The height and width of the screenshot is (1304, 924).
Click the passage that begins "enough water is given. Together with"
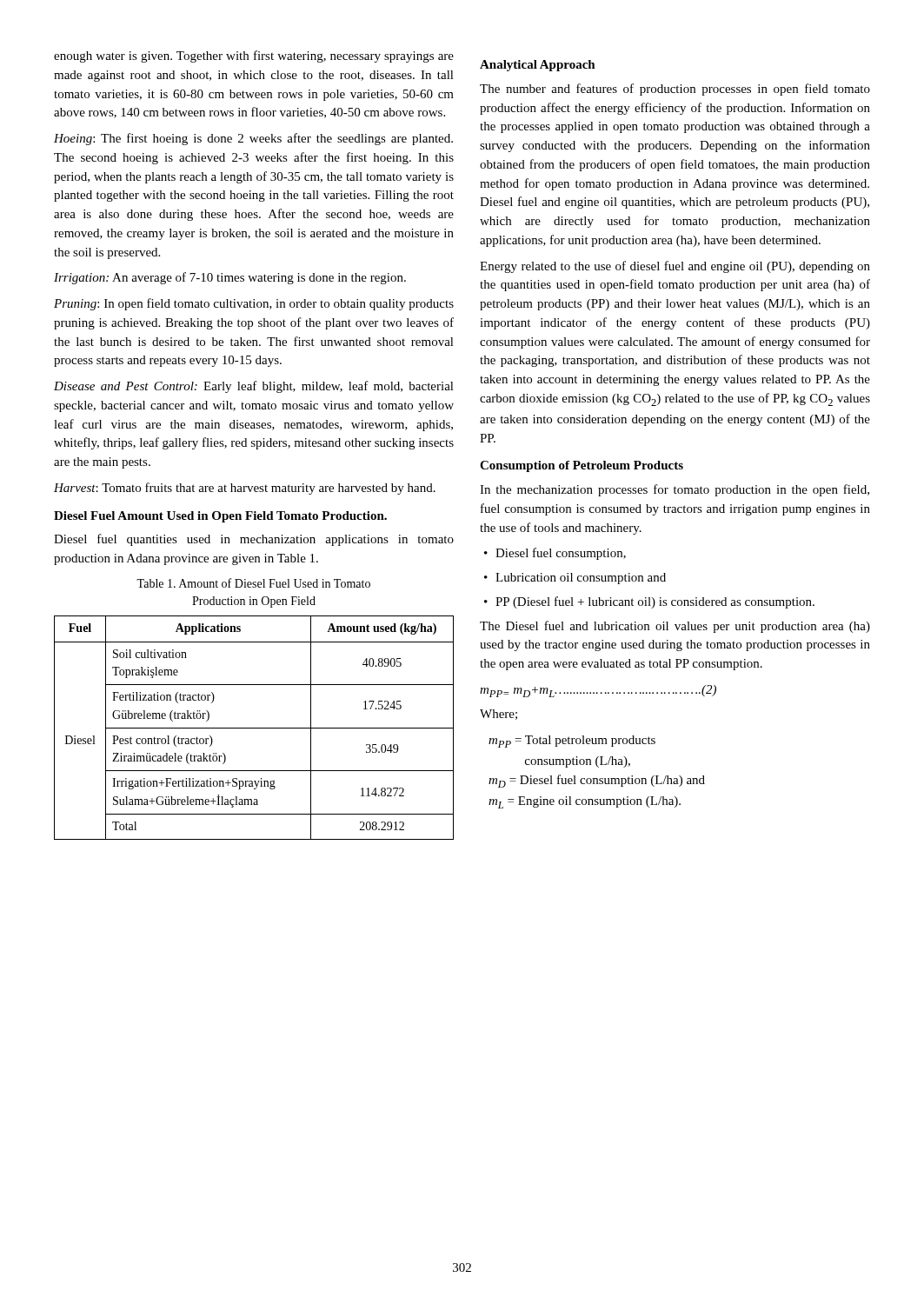coord(254,85)
